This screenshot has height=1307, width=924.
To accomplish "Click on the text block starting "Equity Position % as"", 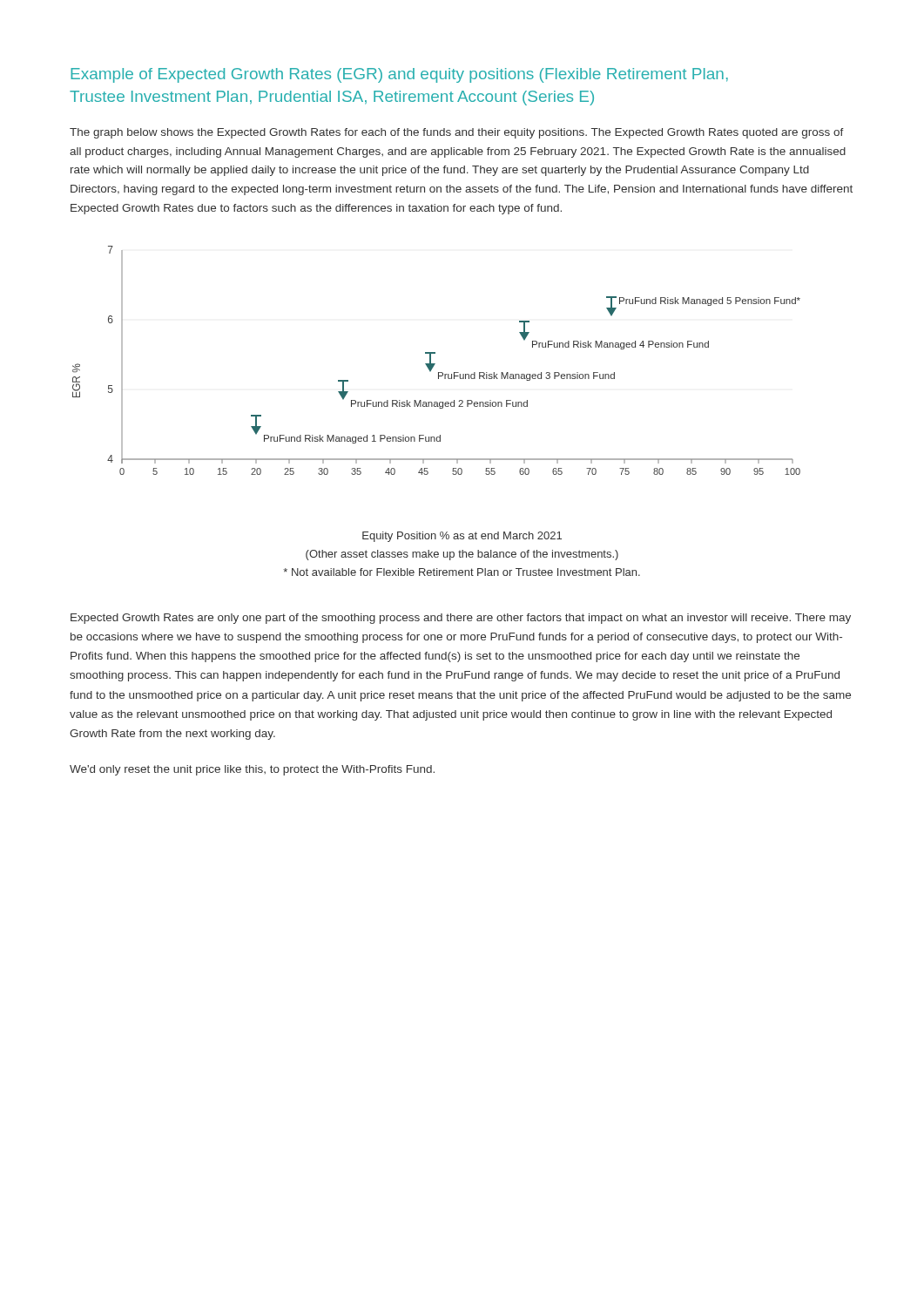I will [x=462, y=554].
